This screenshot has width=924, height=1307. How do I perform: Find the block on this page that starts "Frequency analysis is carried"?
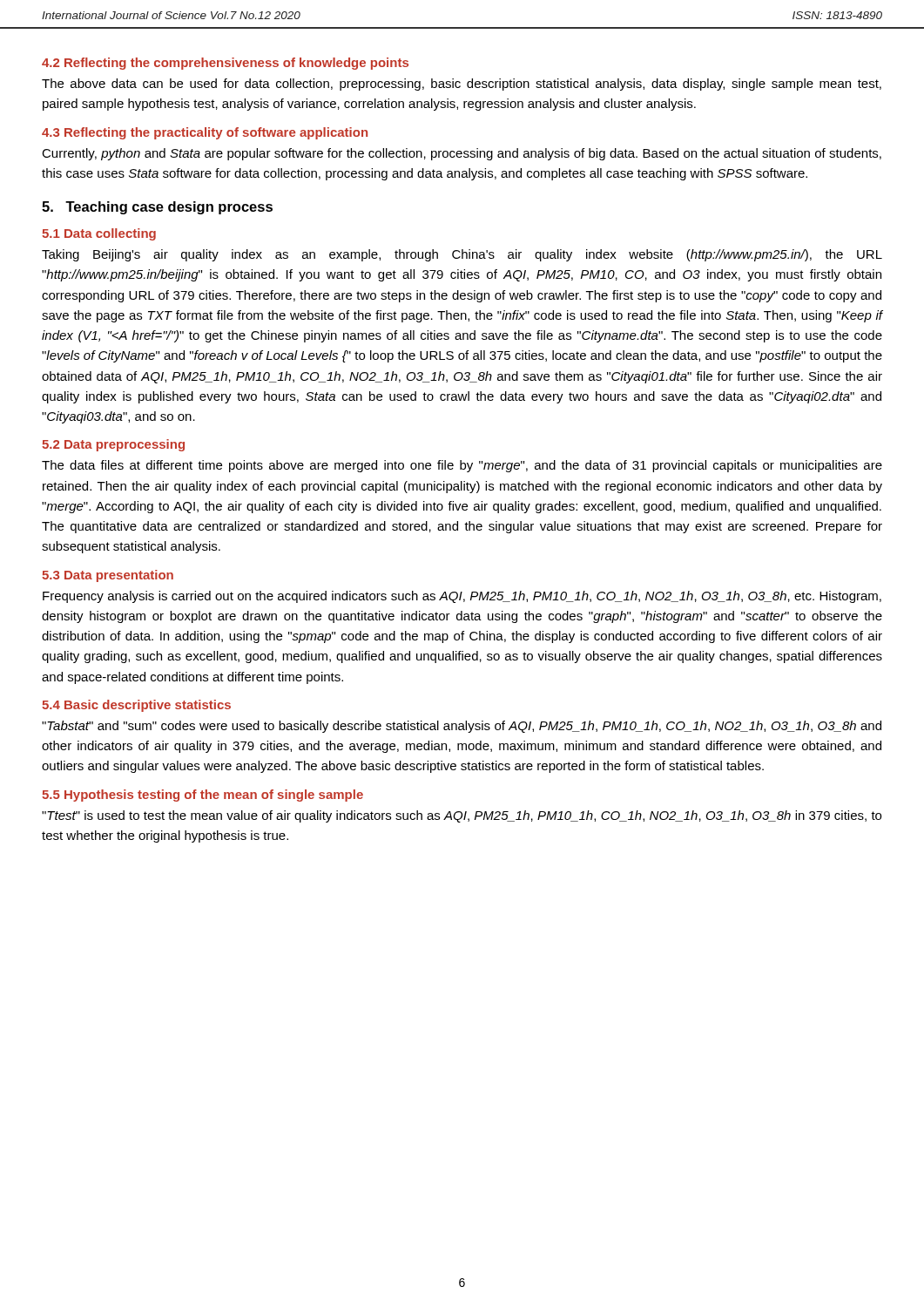[x=462, y=636]
